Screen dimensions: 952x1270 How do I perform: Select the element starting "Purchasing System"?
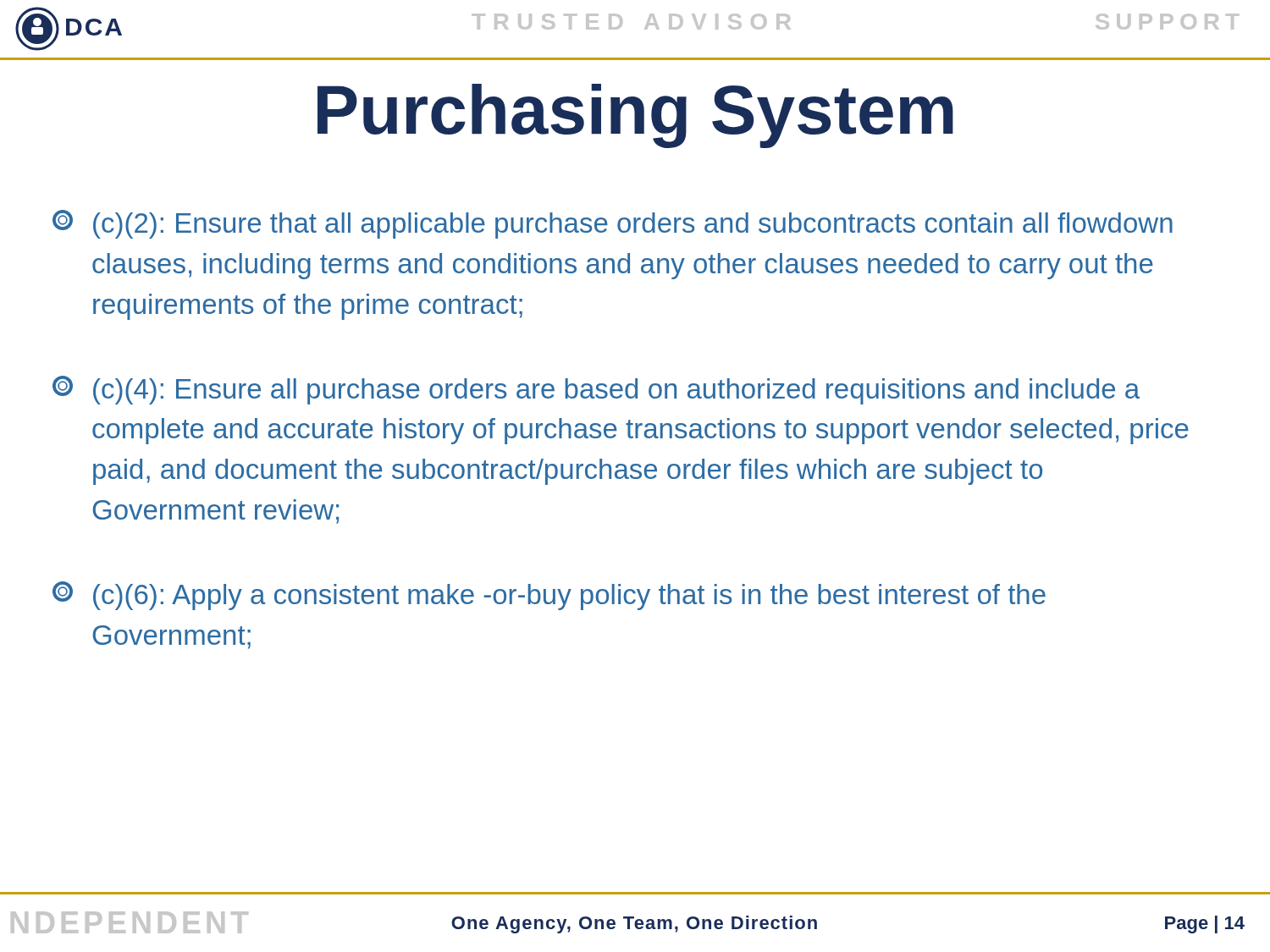tap(635, 110)
